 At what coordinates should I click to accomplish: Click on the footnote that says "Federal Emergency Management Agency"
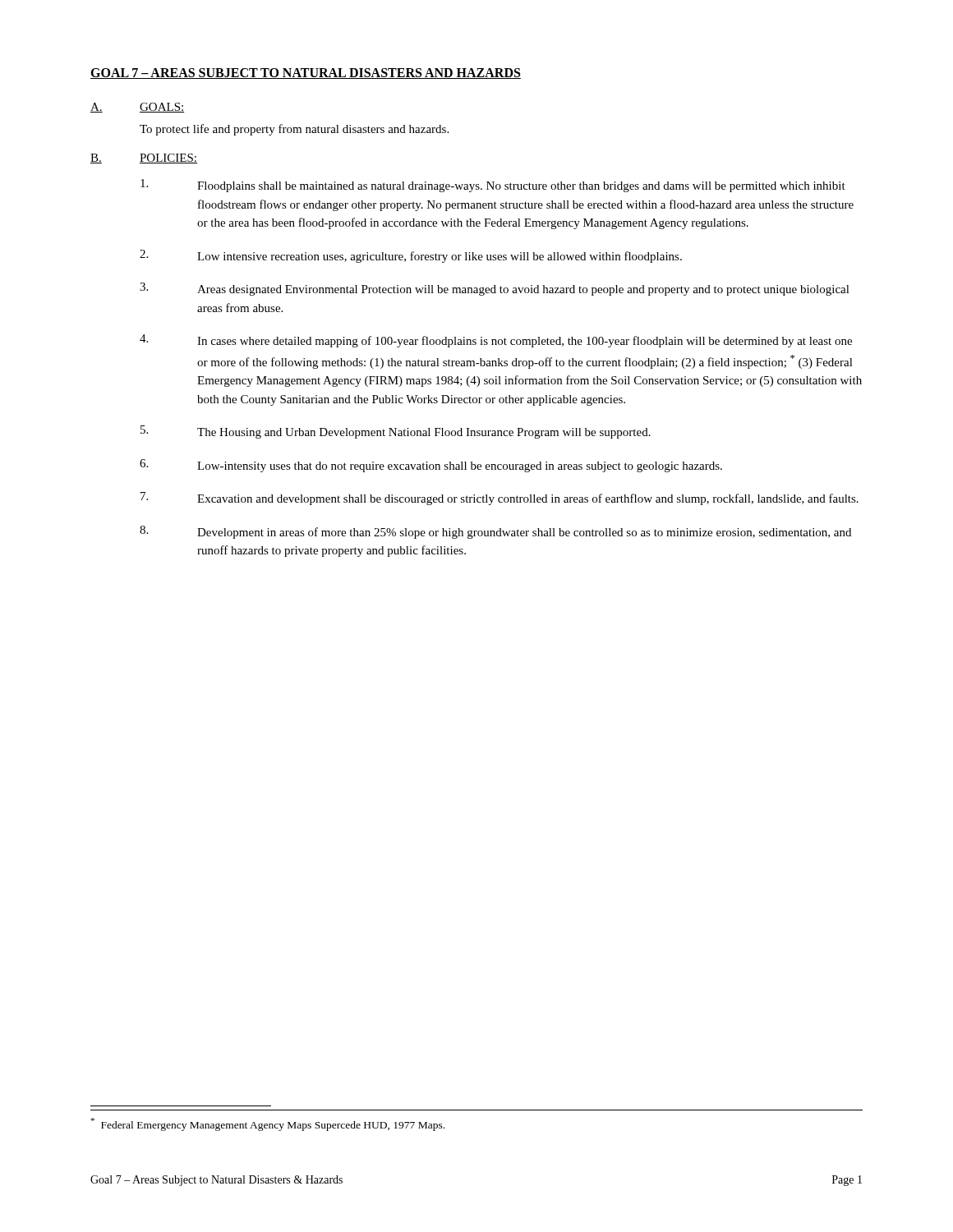click(268, 1123)
